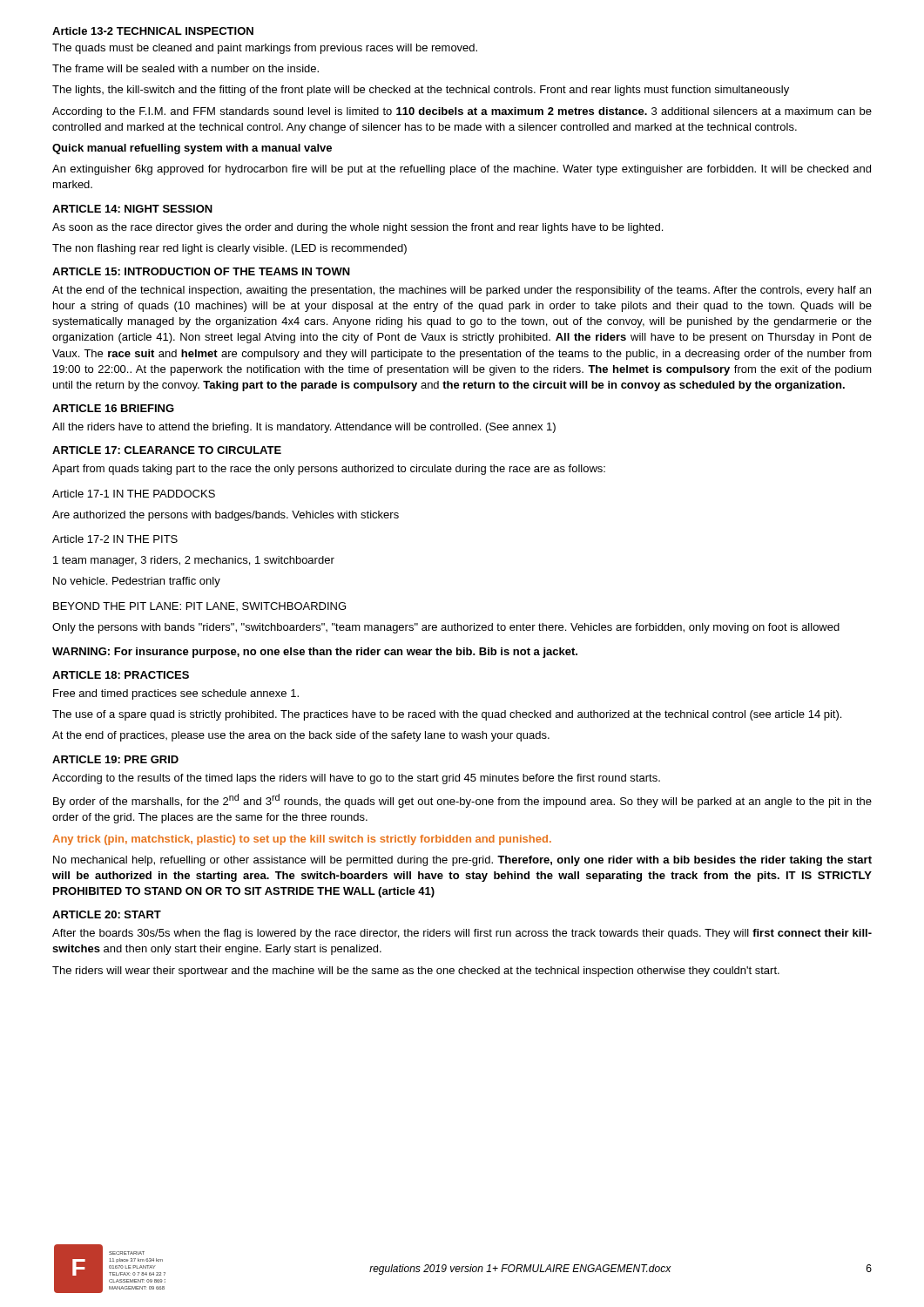Locate the block starting "As soon as the"

tap(462, 238)
